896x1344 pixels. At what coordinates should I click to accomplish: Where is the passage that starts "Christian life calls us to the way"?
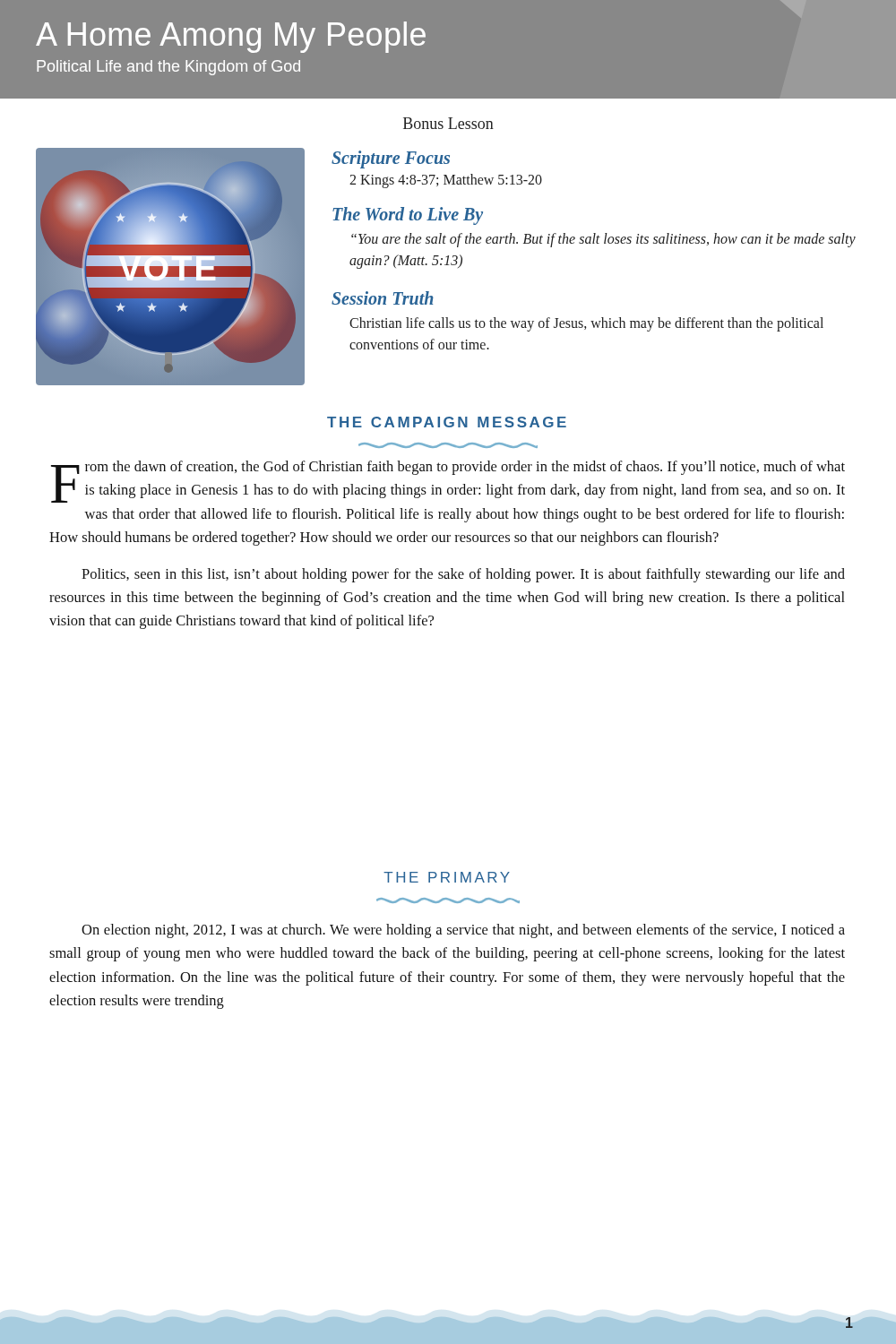(587, 334)
